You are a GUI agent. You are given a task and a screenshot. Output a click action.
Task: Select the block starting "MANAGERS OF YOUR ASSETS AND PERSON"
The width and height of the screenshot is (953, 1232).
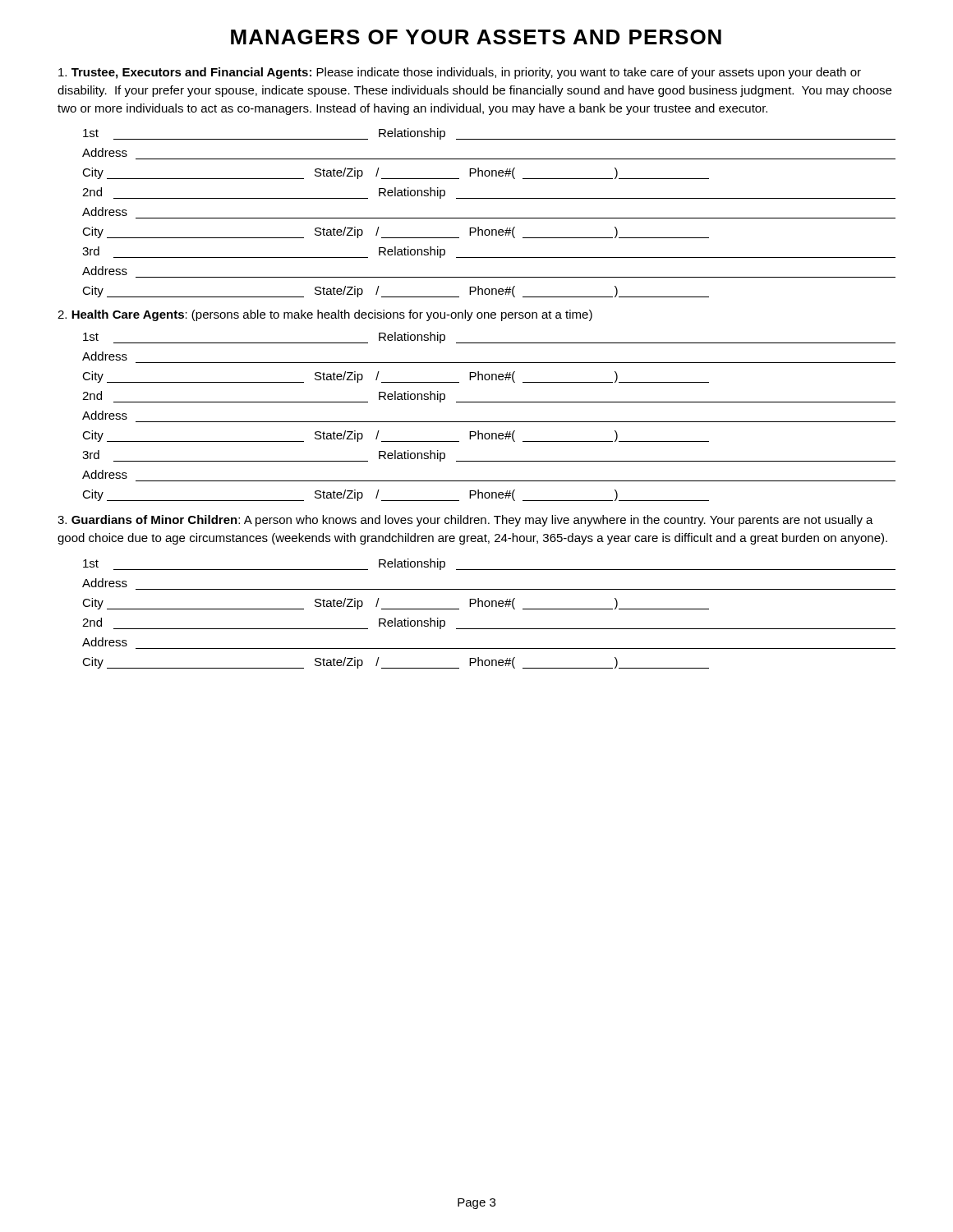pos(476,37)
